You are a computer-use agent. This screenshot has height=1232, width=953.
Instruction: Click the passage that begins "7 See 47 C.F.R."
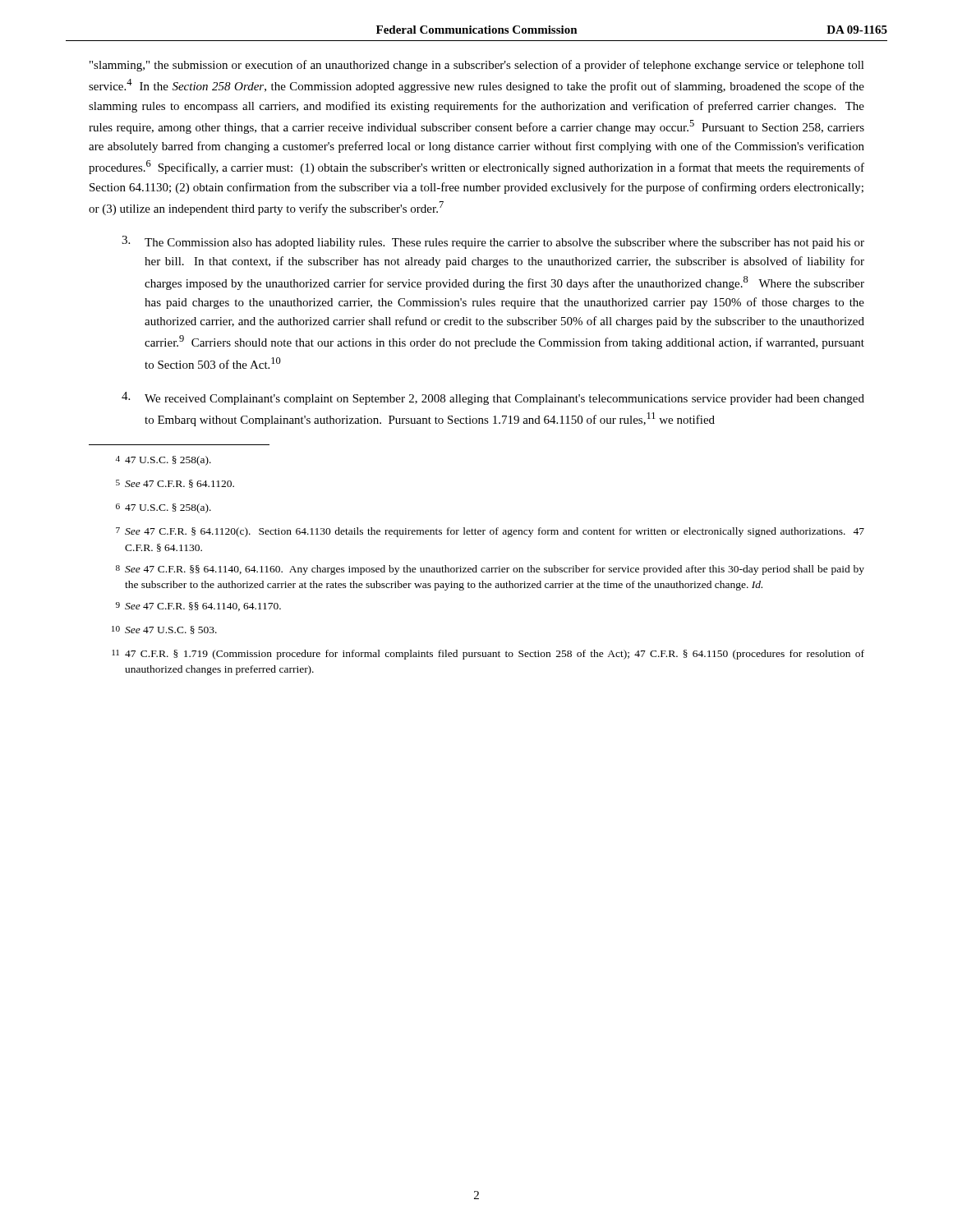(476, 540)
